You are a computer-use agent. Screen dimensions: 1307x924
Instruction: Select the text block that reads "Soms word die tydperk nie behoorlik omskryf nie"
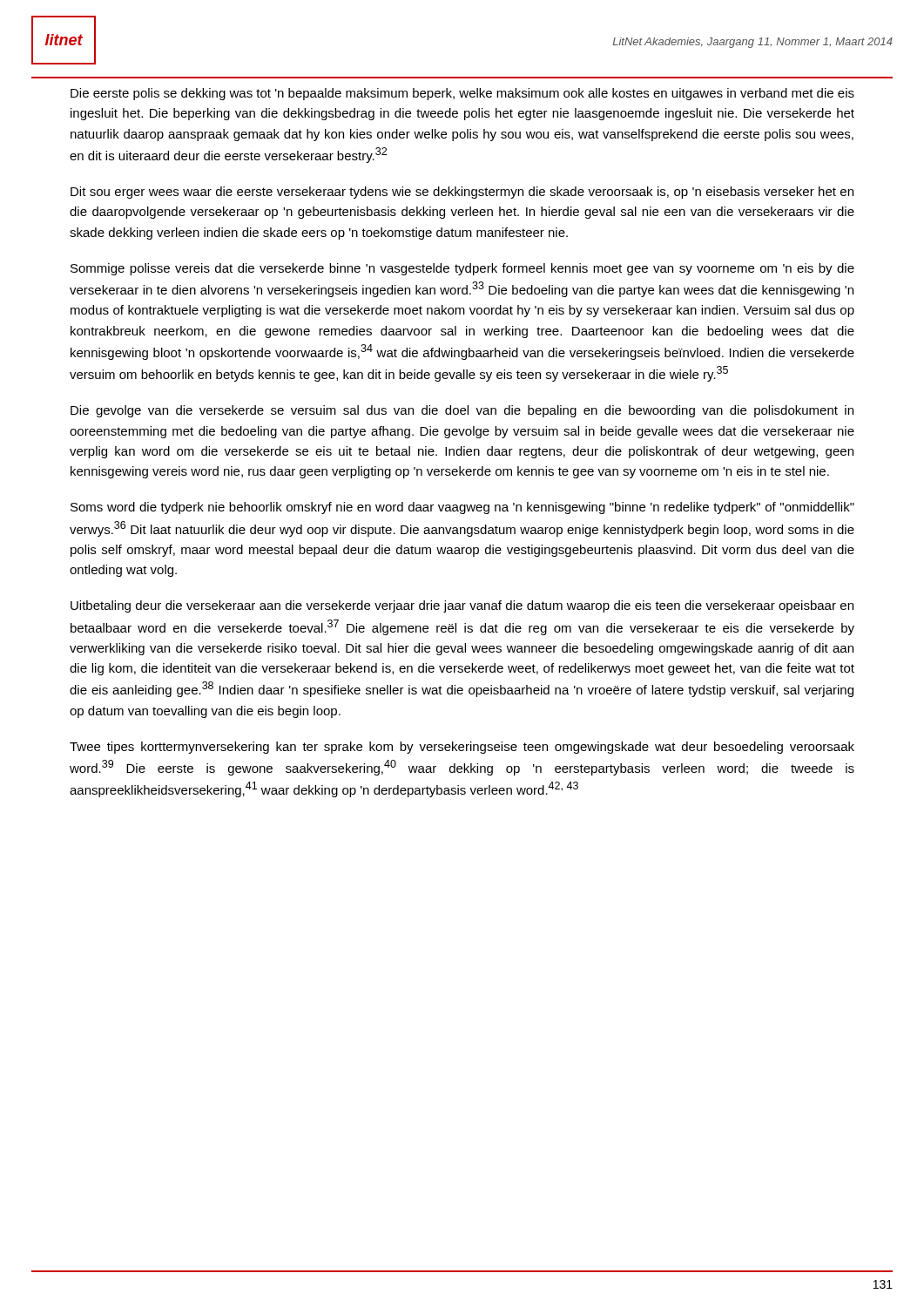(462, 538)
